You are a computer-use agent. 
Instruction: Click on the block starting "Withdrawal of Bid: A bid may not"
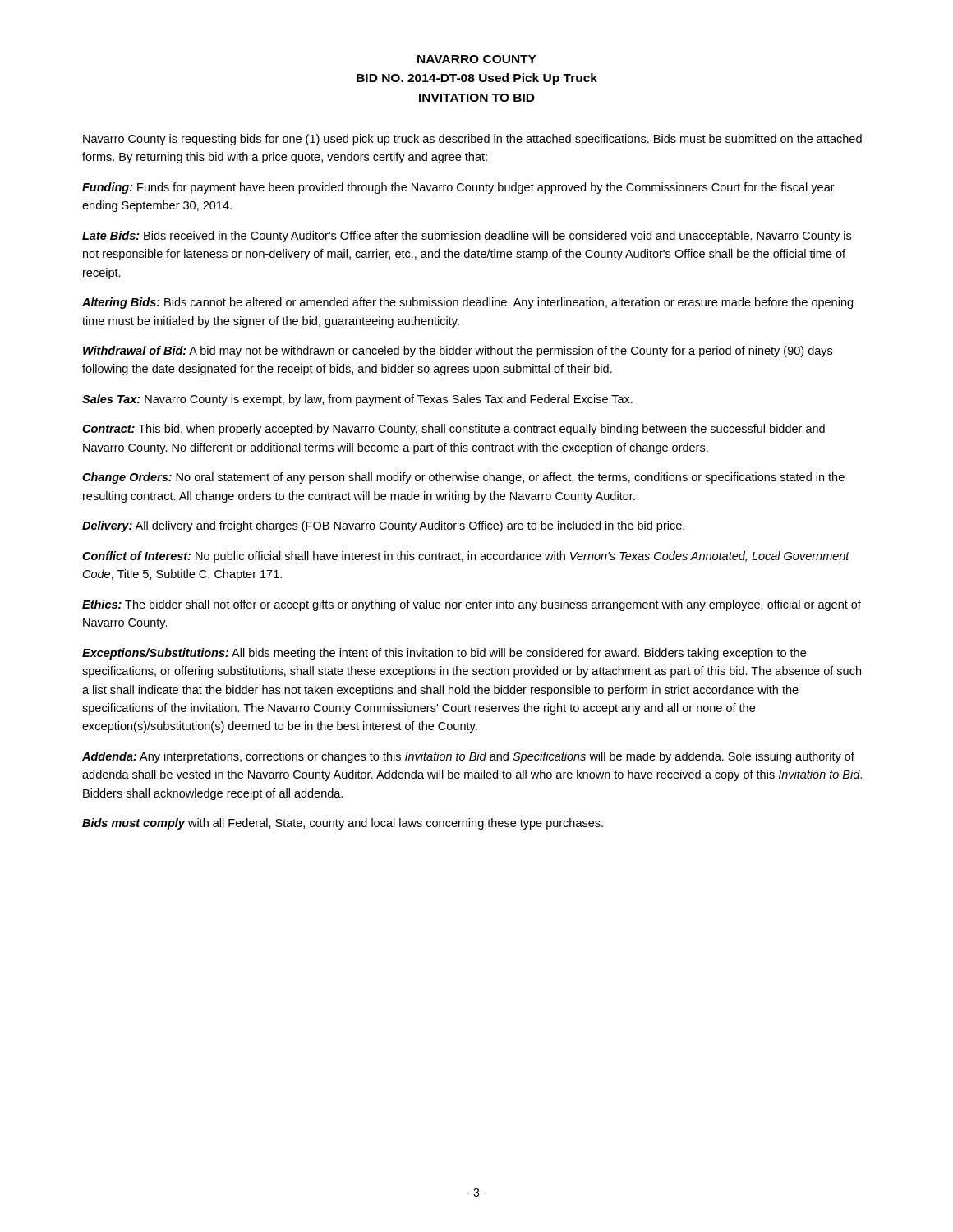click(x=458, y=360)
